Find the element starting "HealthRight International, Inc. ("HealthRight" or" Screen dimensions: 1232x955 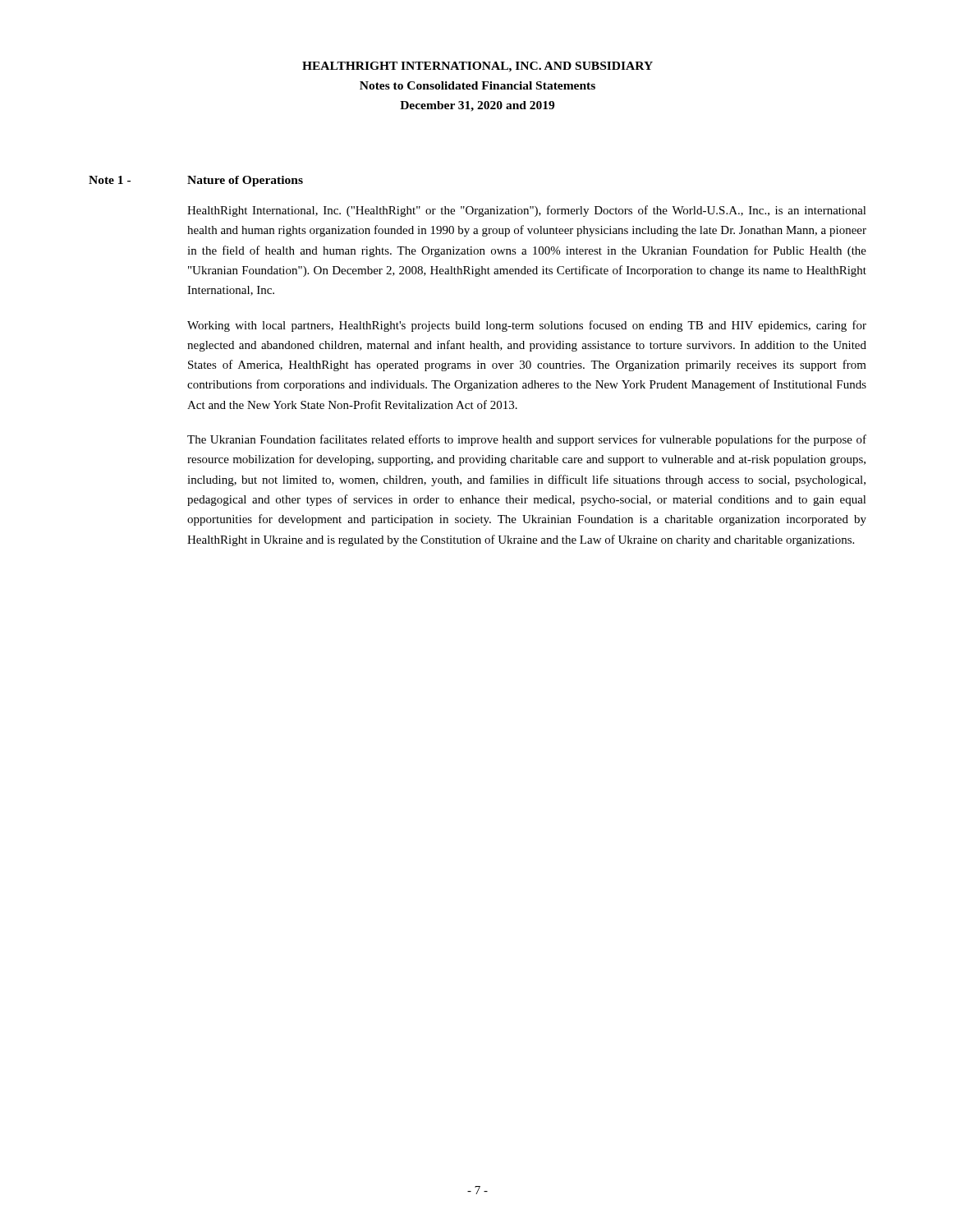(x=527, y=250)
